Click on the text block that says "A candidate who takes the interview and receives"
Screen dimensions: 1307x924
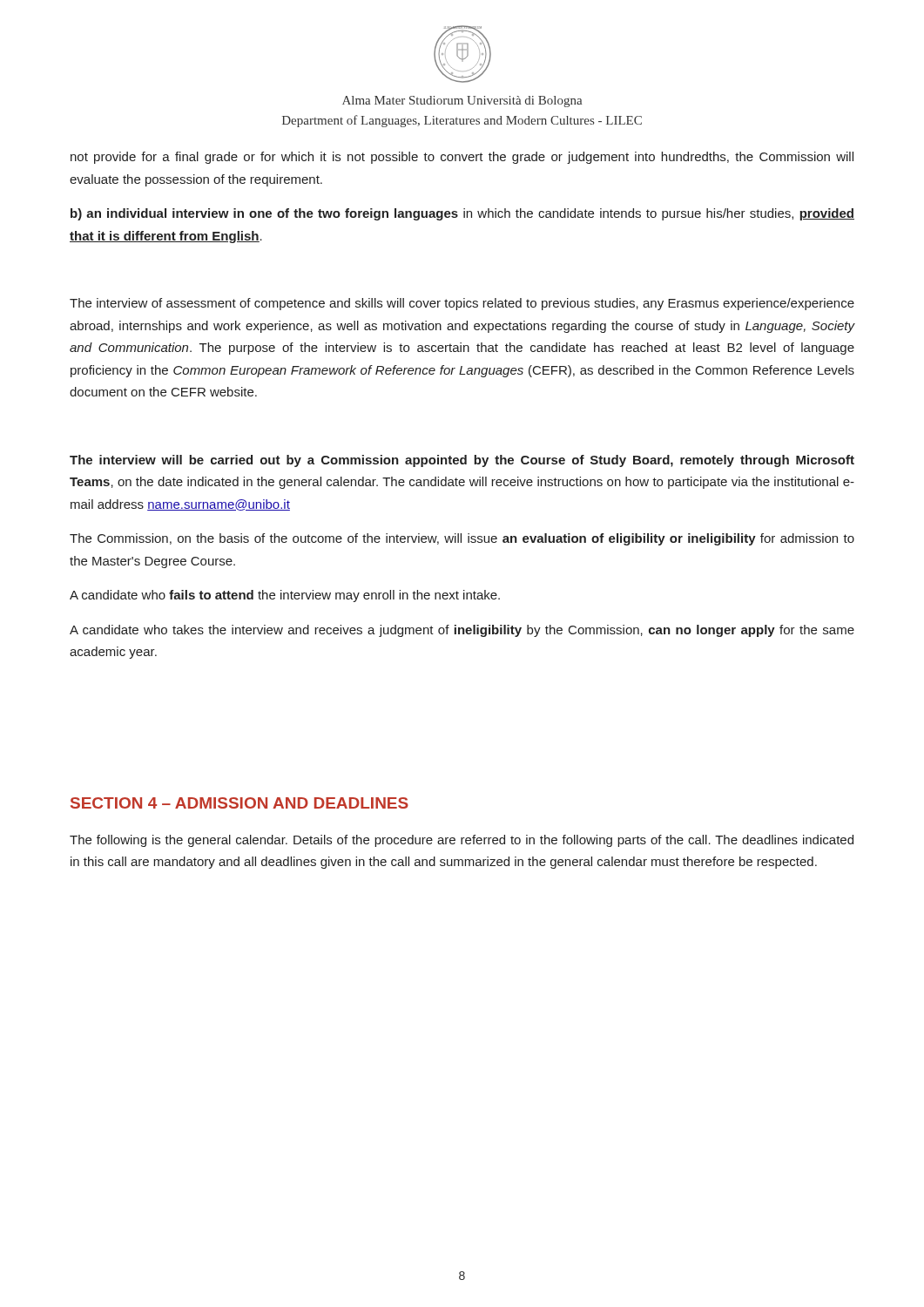pos(462,640)
